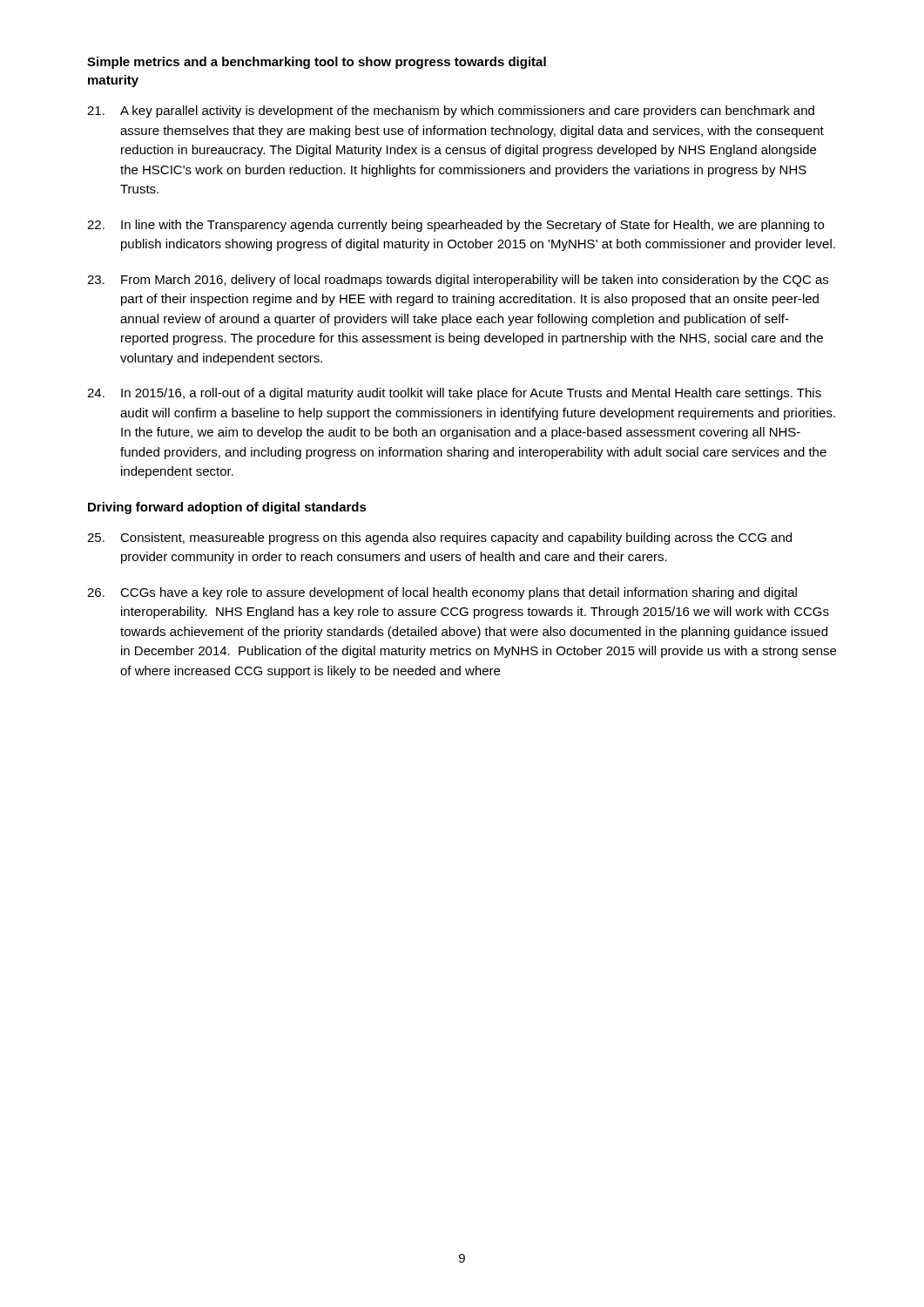Select the passage starting "21. A key parallel activity is development"
The width and height of the screenshot is (924, 1307).
[462, 150]
